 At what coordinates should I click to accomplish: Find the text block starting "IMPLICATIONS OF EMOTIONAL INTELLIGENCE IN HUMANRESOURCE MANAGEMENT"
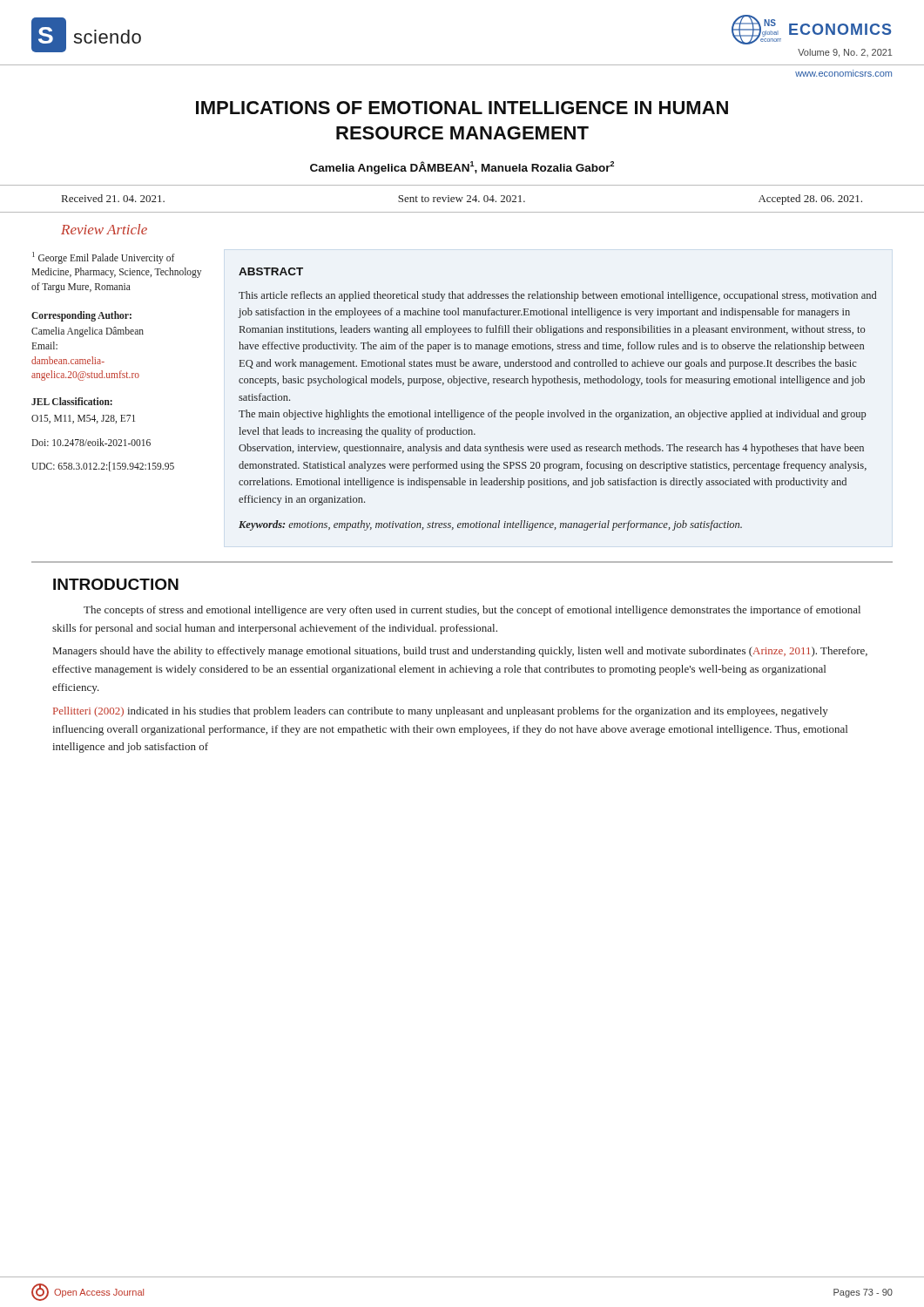[462, 121]
